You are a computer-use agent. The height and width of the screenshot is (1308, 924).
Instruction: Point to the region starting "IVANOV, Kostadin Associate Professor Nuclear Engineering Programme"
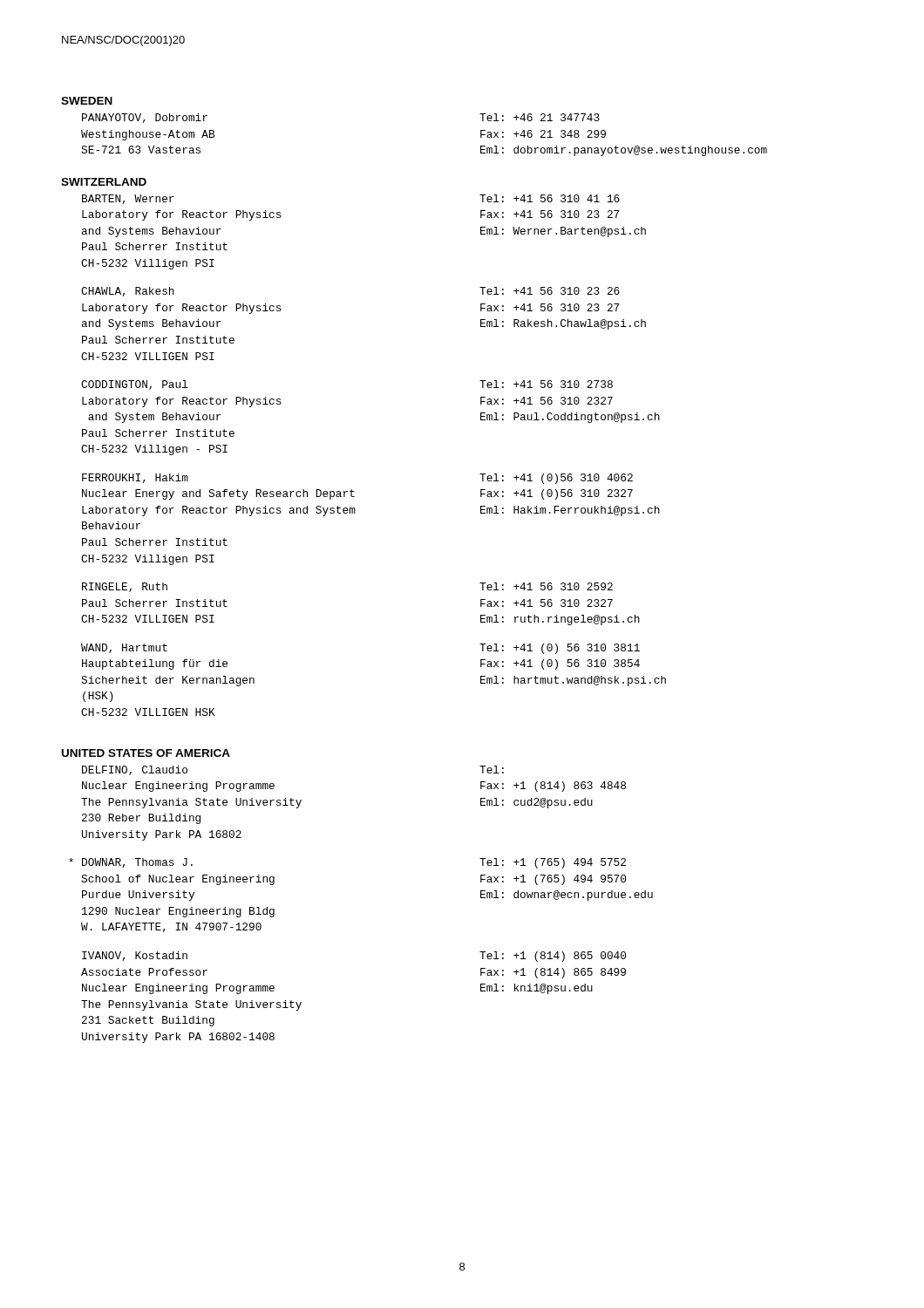(x=138, y=956)
